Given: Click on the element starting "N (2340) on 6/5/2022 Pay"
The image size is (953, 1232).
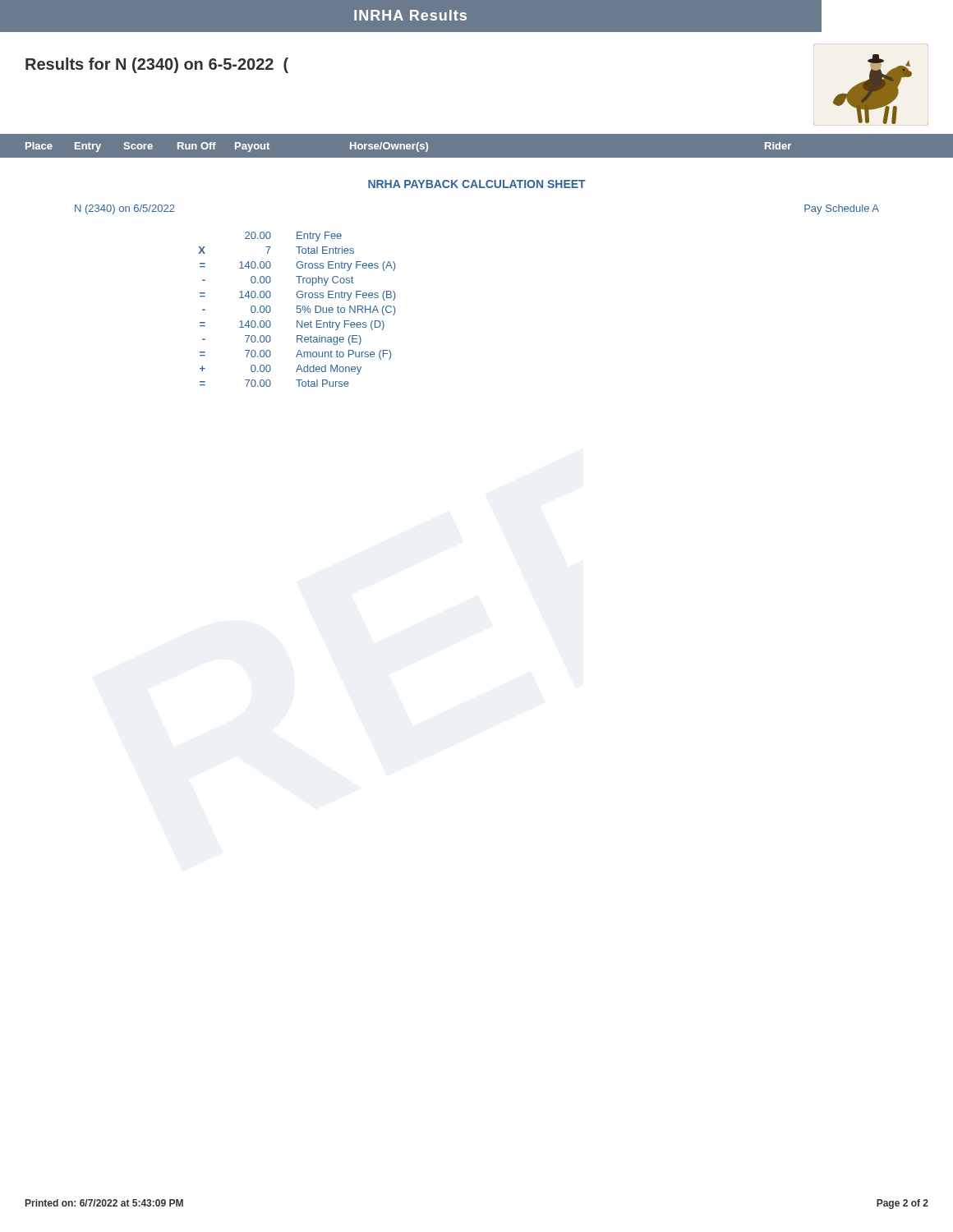Looking at the screenshot, I should [x=126, y=209].
